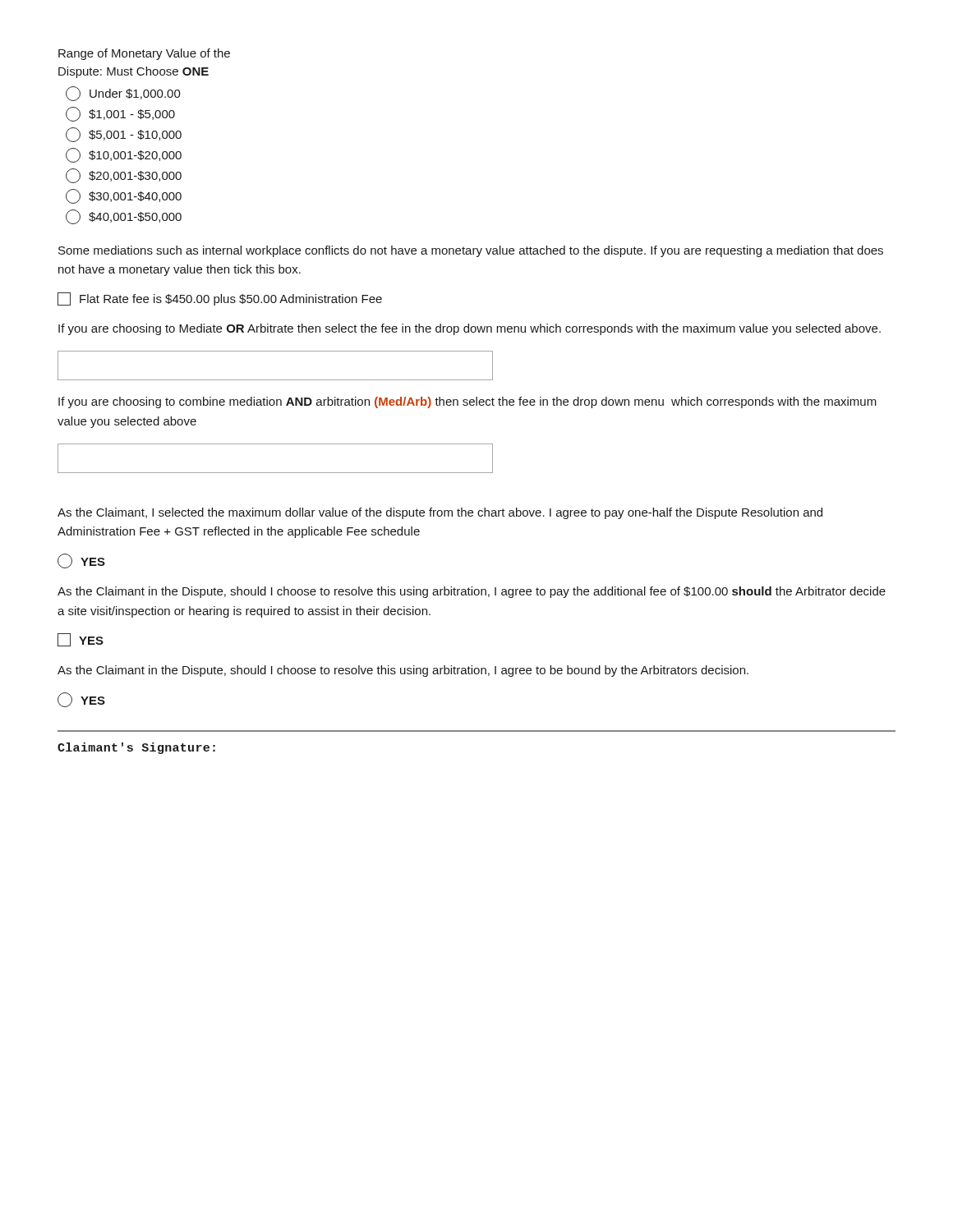Find the list item that reads "Under $1,000.00"
953x1232 pixels.
coord(123,93)
